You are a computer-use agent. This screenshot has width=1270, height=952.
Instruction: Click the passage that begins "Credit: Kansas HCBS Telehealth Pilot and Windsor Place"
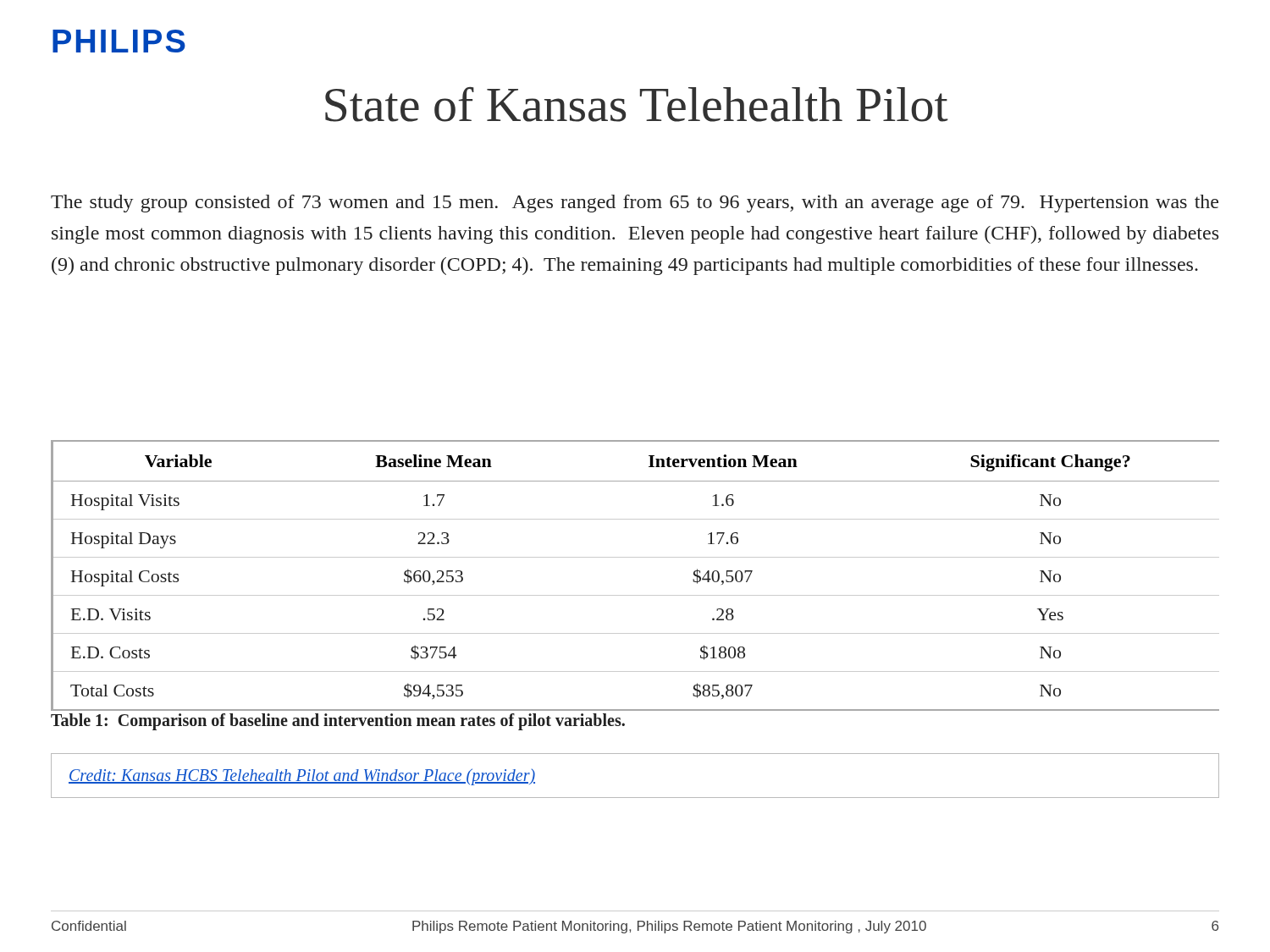click(302, 775)
